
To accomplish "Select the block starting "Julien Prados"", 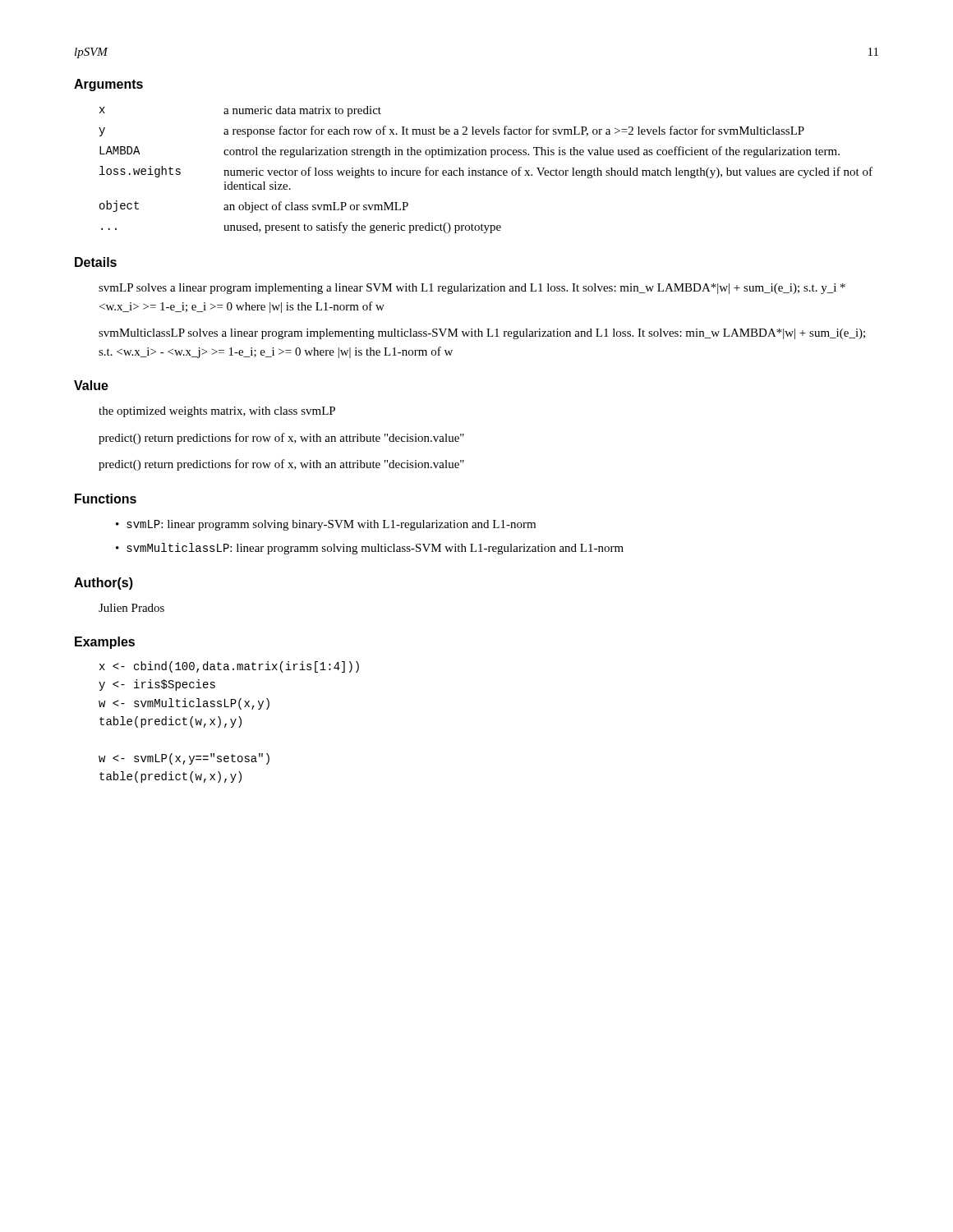I will (x=132, y=607).
